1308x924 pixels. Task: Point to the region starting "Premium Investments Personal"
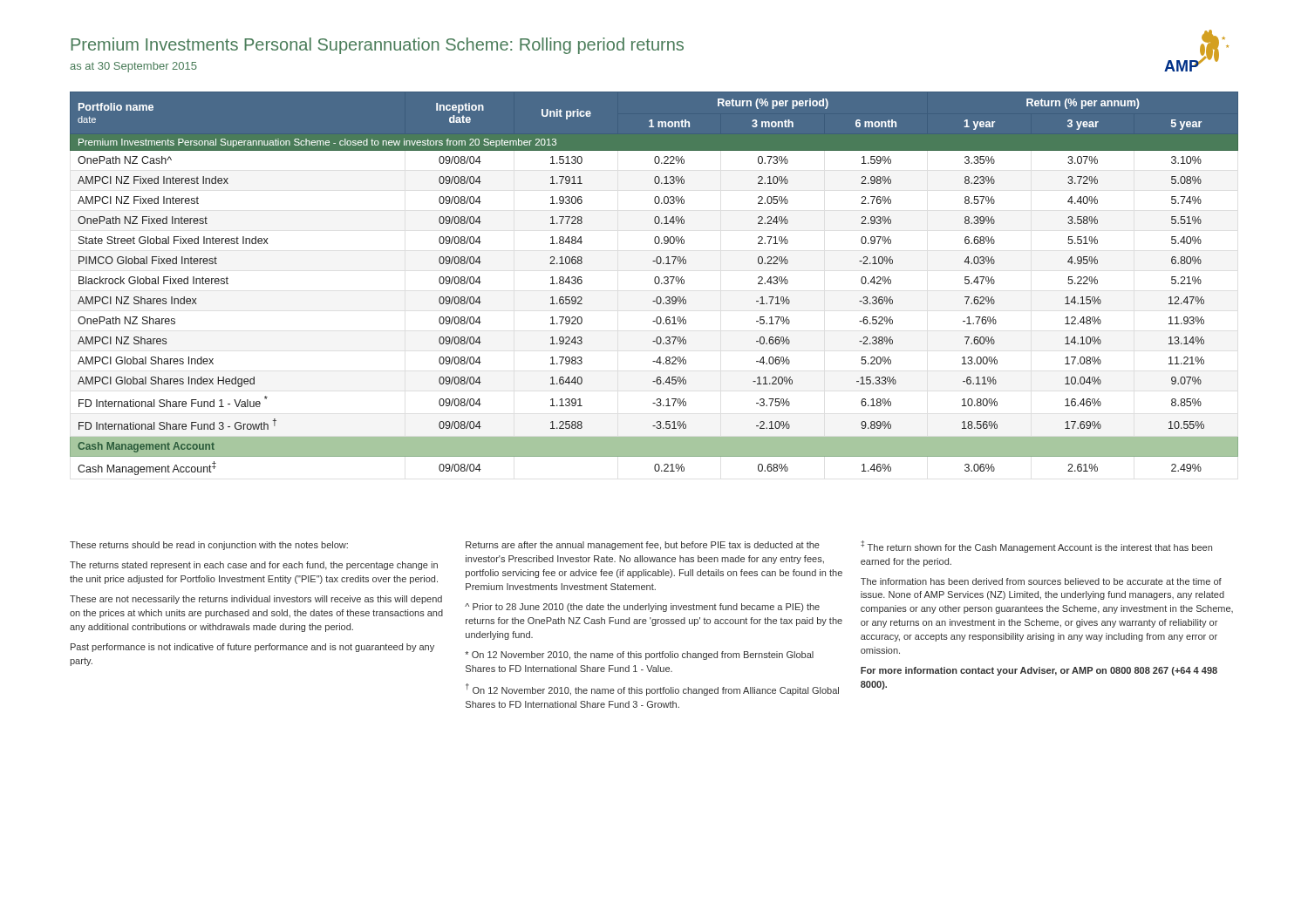coord(377,44)
